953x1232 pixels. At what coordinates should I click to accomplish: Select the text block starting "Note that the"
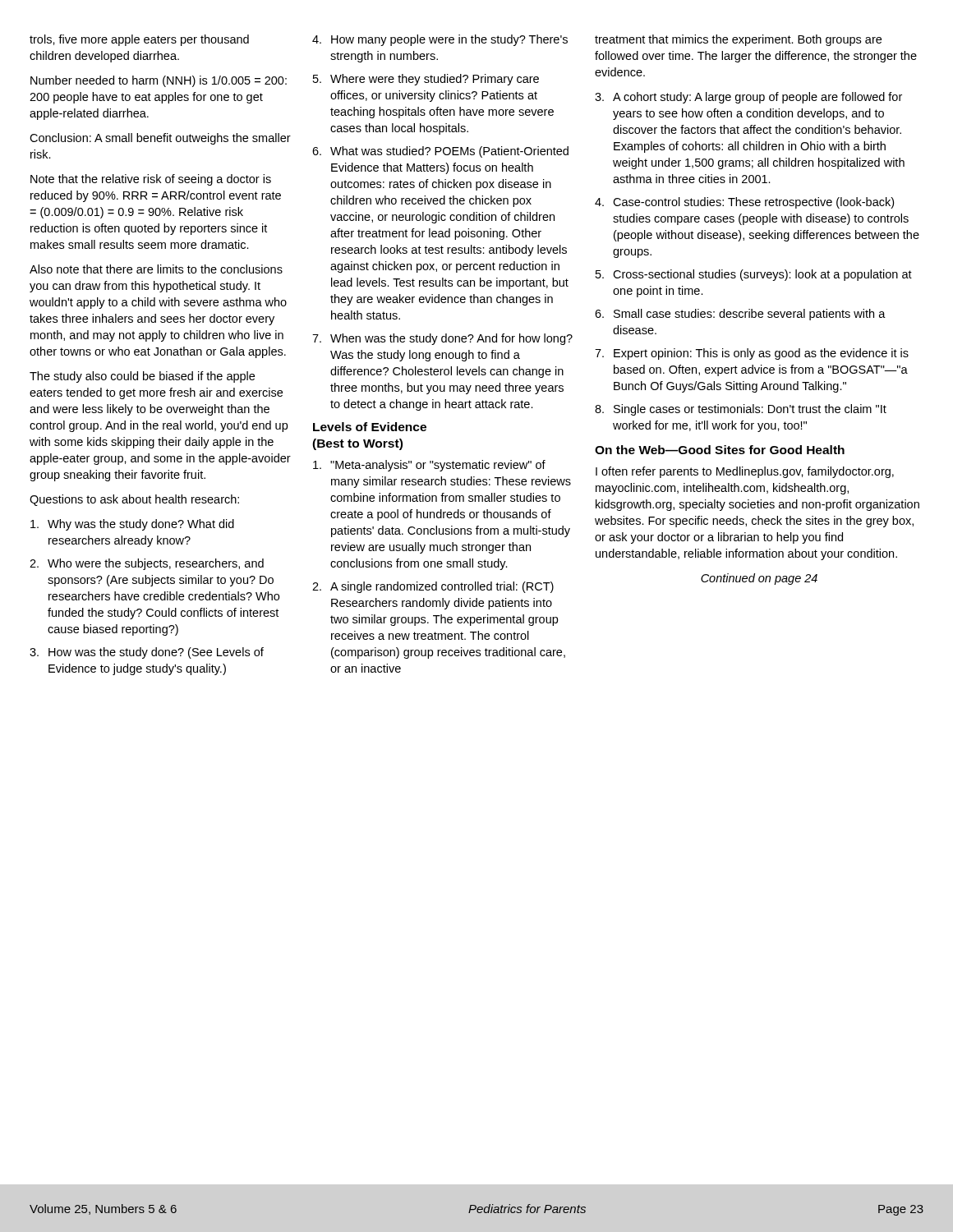tap(160, 212)
